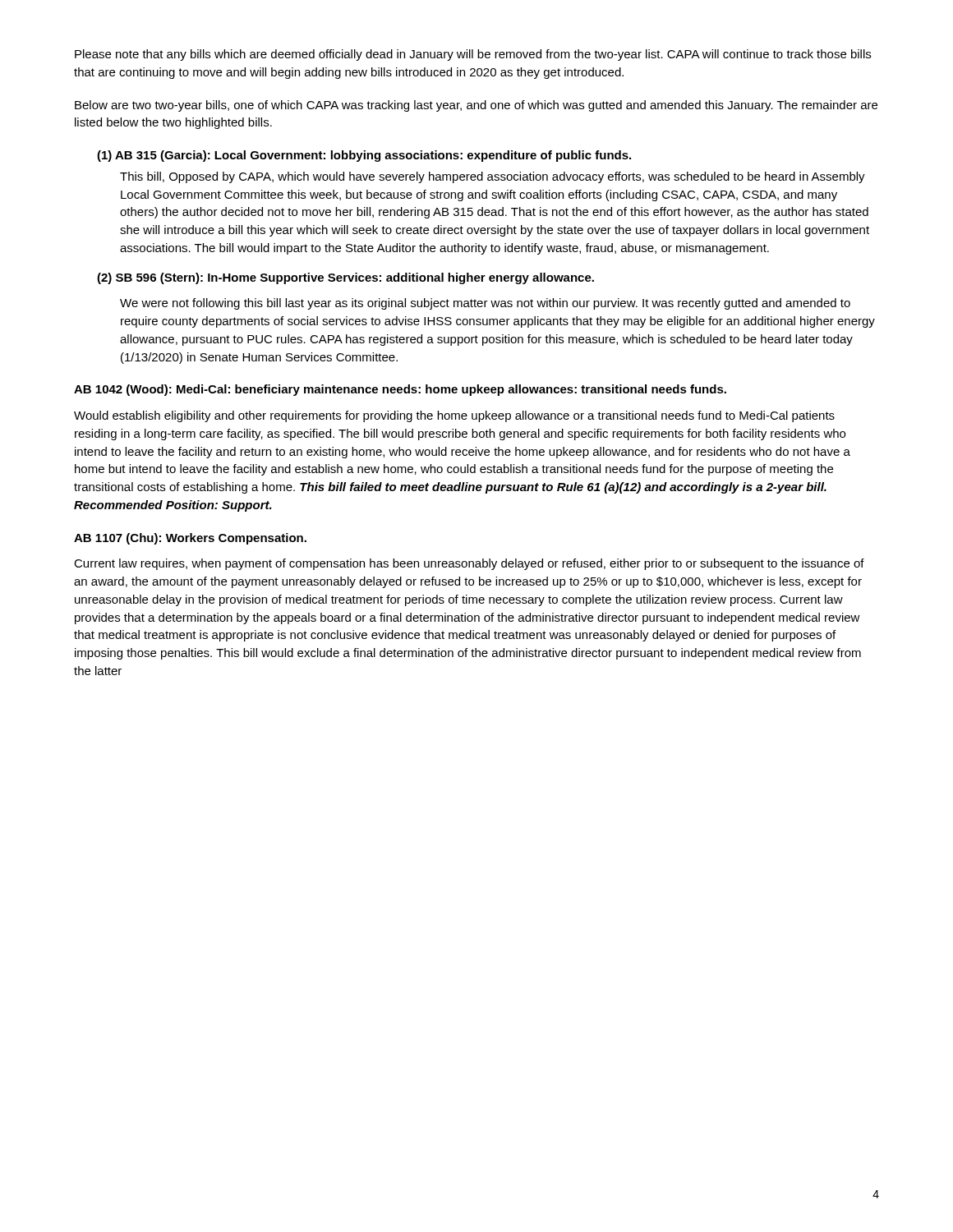Point to the section header beginning "AB 1042 (Wood): Medi-Cal: beneficiary maintenance needs: home"
The height and width of the screenshot is (1232, 953).
pos(400,389)
